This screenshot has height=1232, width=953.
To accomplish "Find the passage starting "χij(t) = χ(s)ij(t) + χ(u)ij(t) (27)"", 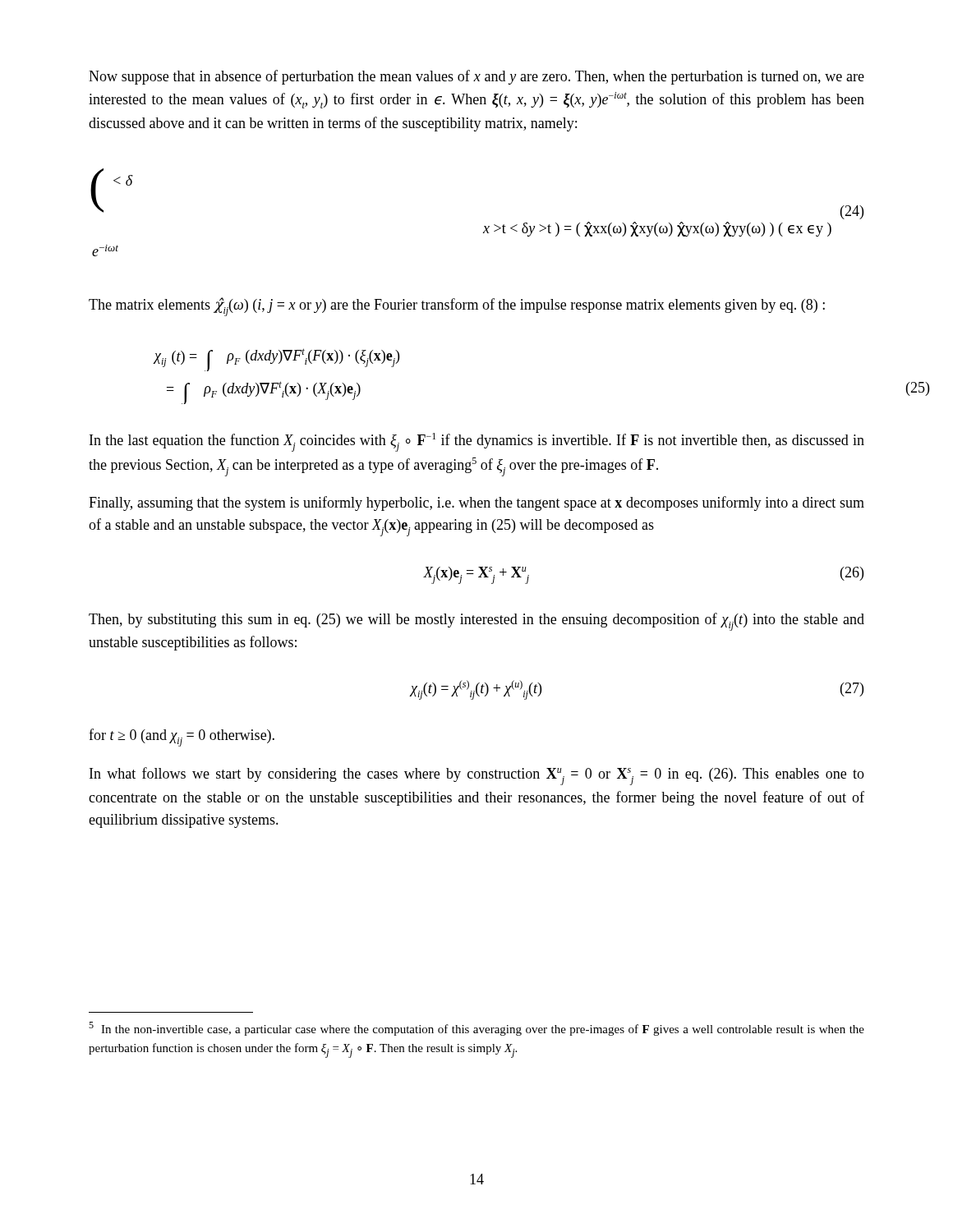I will click(476, 689).
